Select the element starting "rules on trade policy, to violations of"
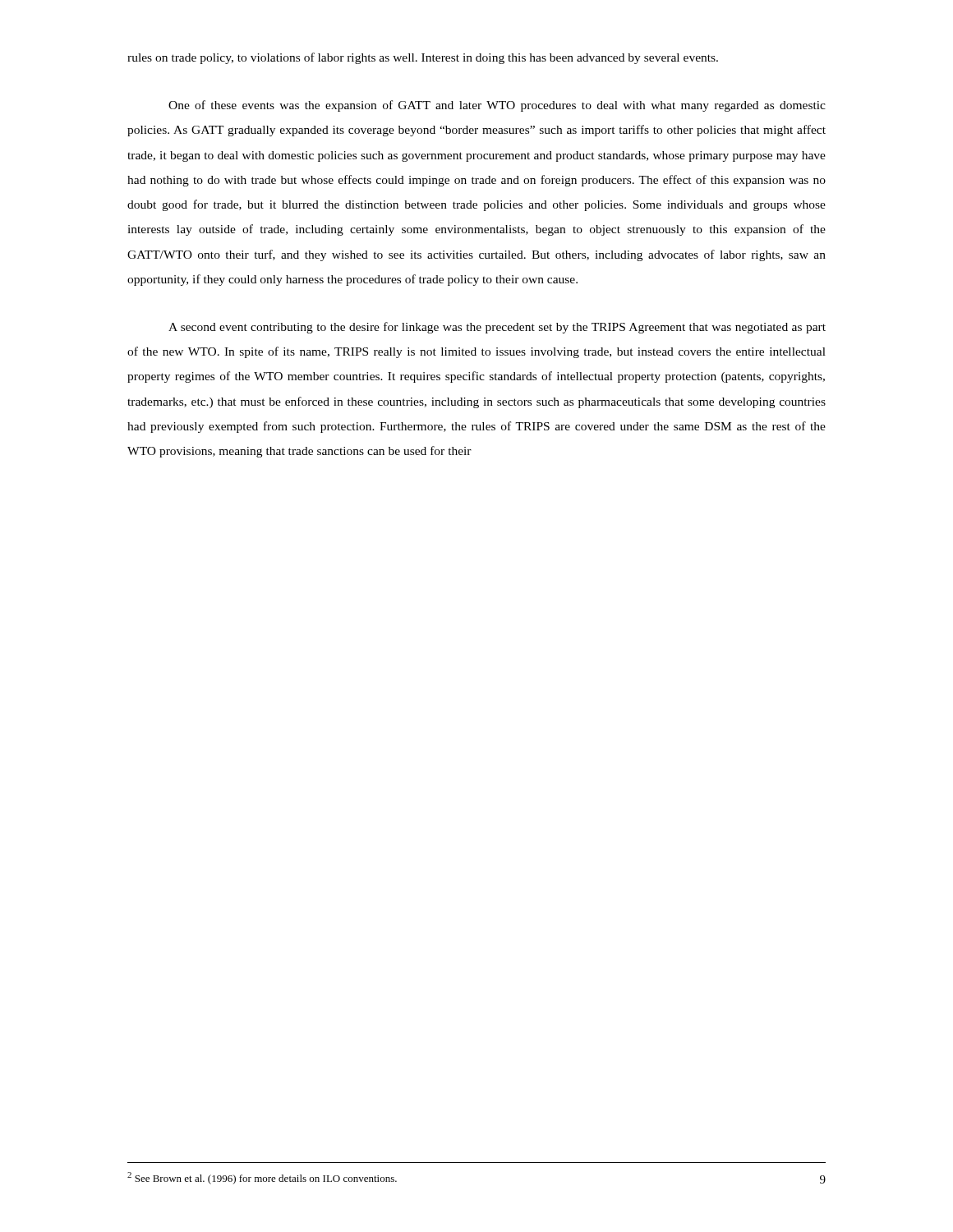 pos(423,57)
